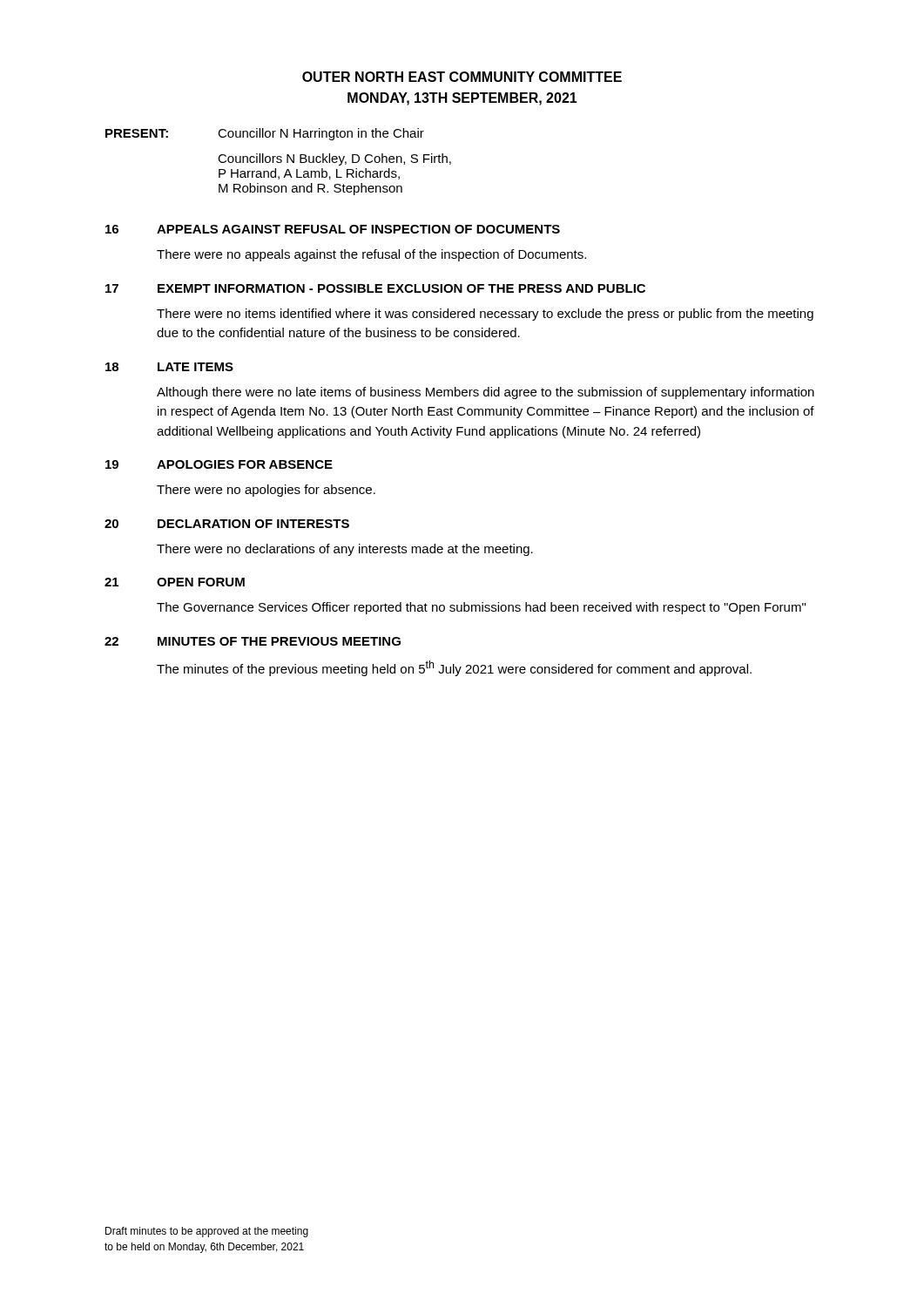Find the block on this page that starts "There were no appeals against the refusal"
924x1307 pixels.
pos(372,254)
